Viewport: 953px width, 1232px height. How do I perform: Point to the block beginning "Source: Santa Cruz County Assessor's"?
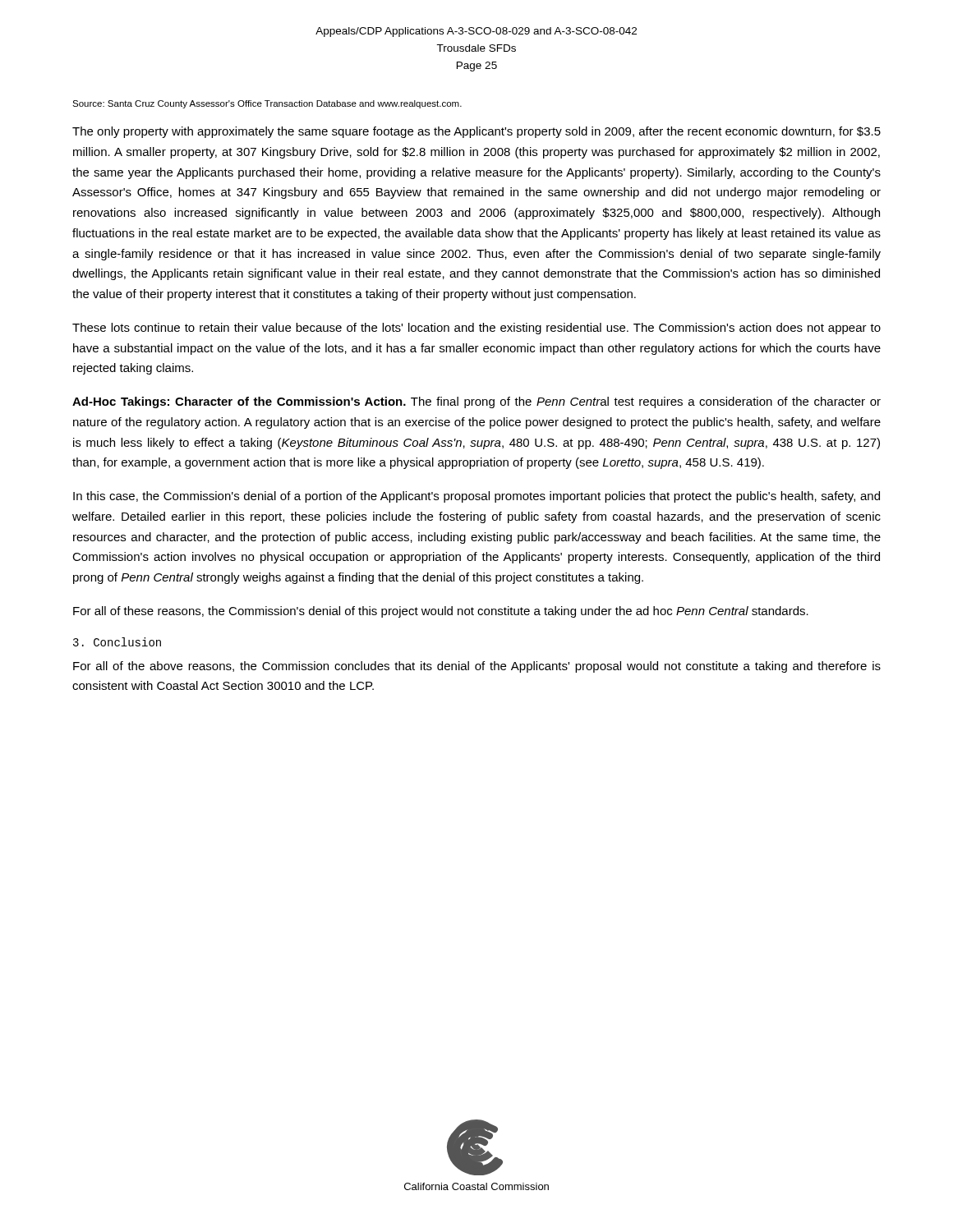click(267, 103)
